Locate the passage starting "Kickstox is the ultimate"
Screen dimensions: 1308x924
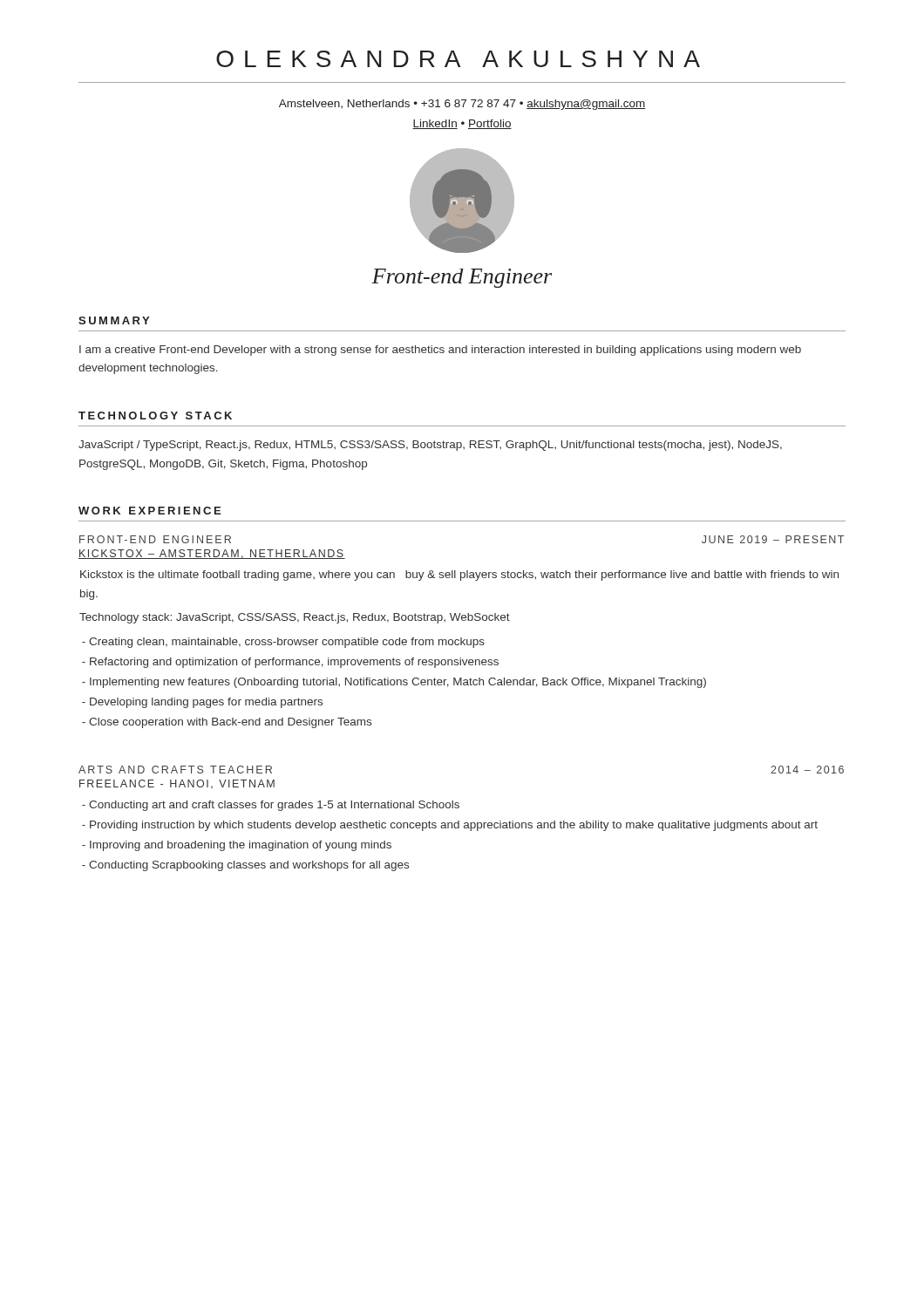coord(459,584)
